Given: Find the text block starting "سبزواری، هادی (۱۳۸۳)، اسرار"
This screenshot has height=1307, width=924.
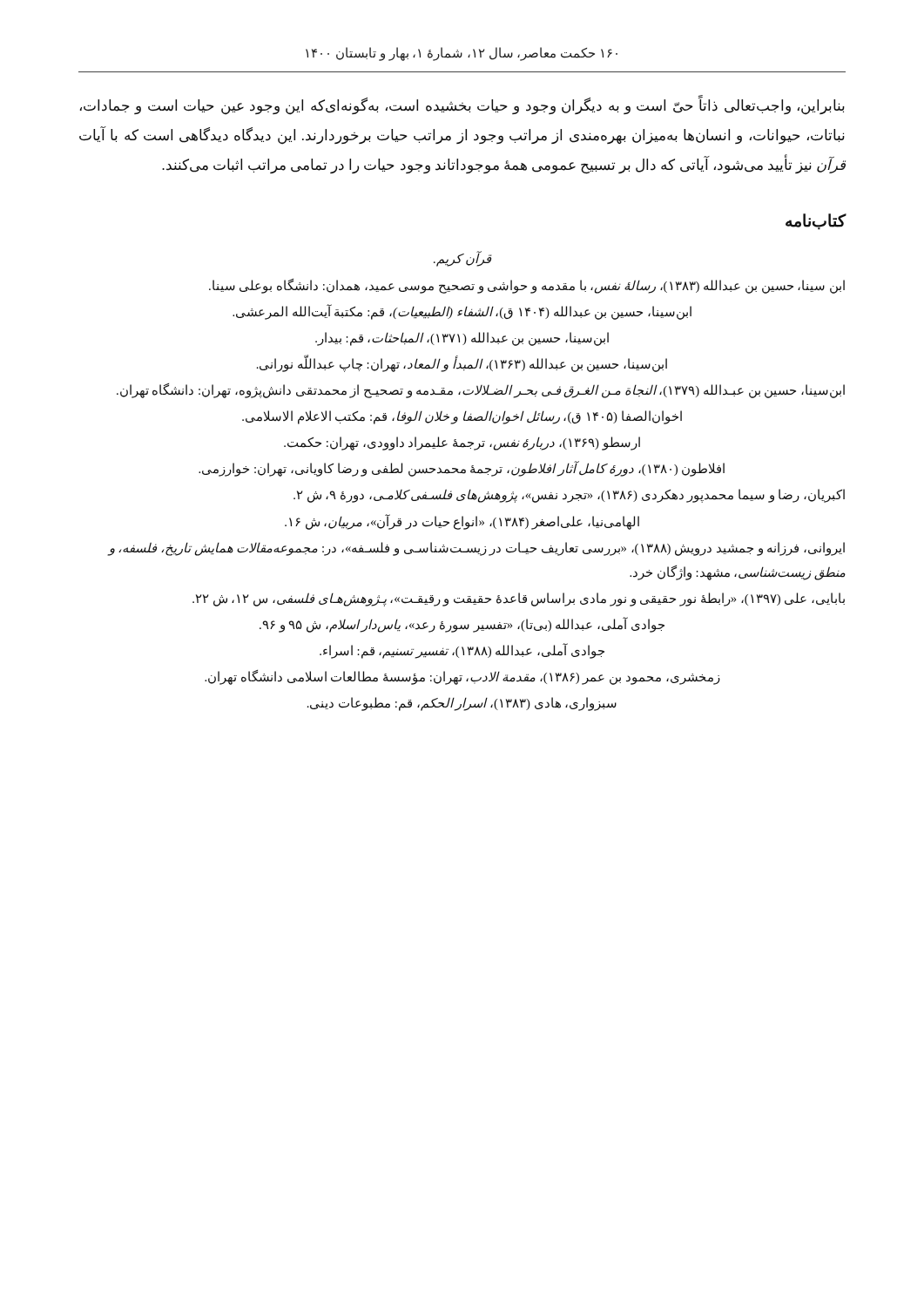Looking at the screenshot, I should (x=462, y=703).
